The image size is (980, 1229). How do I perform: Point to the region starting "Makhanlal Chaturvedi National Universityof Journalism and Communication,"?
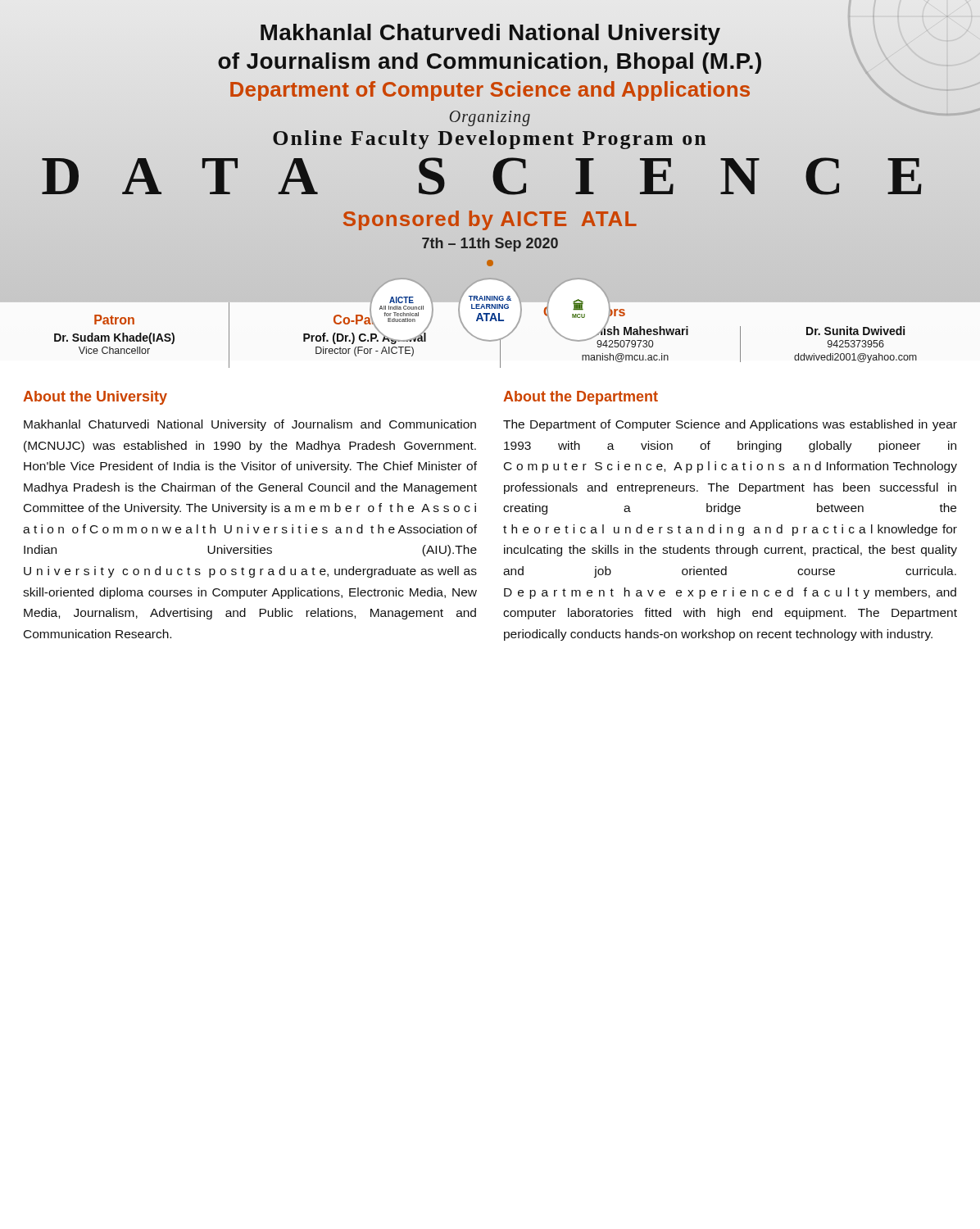click(490, 47)
